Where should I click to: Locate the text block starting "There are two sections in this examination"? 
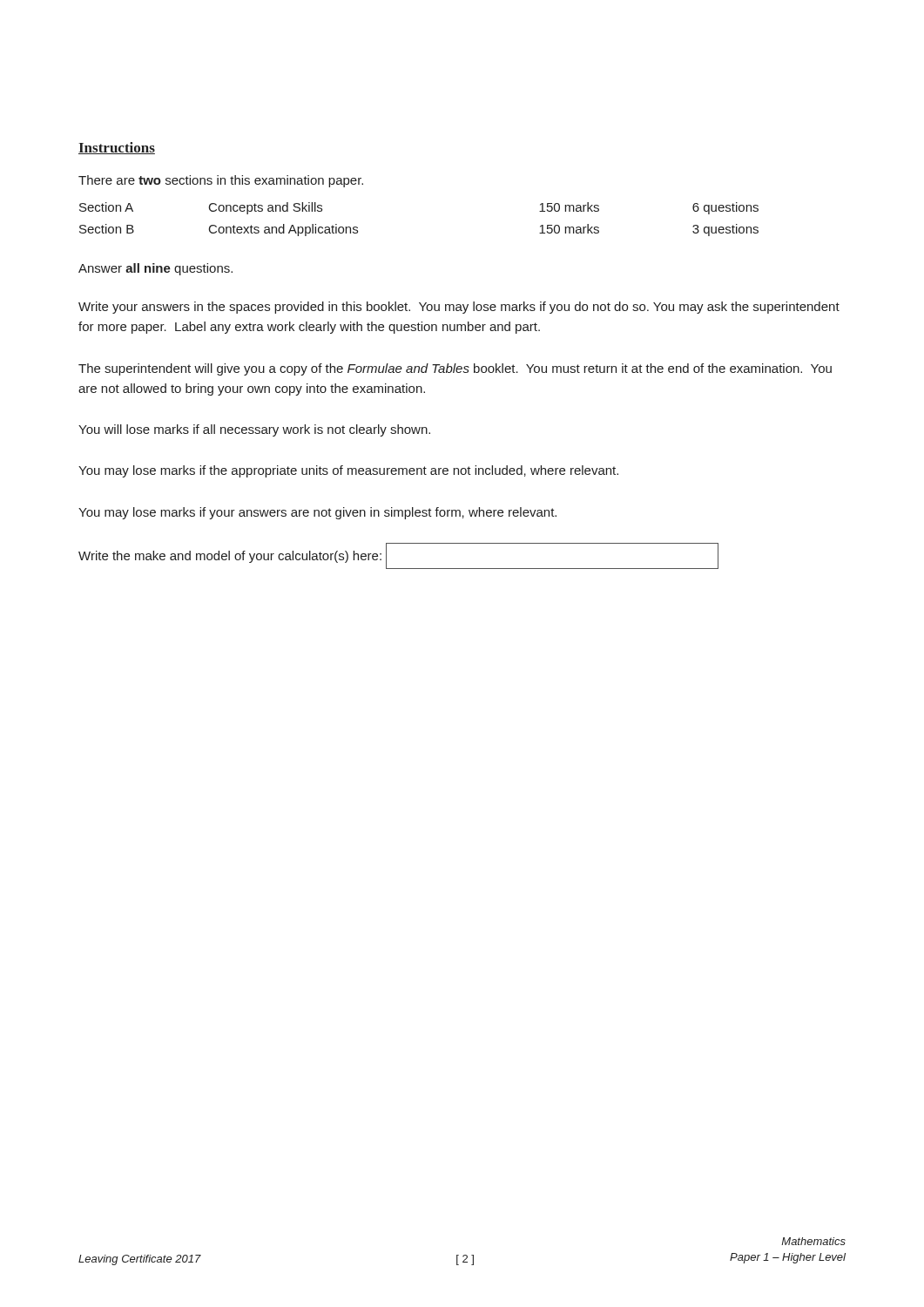221,180
